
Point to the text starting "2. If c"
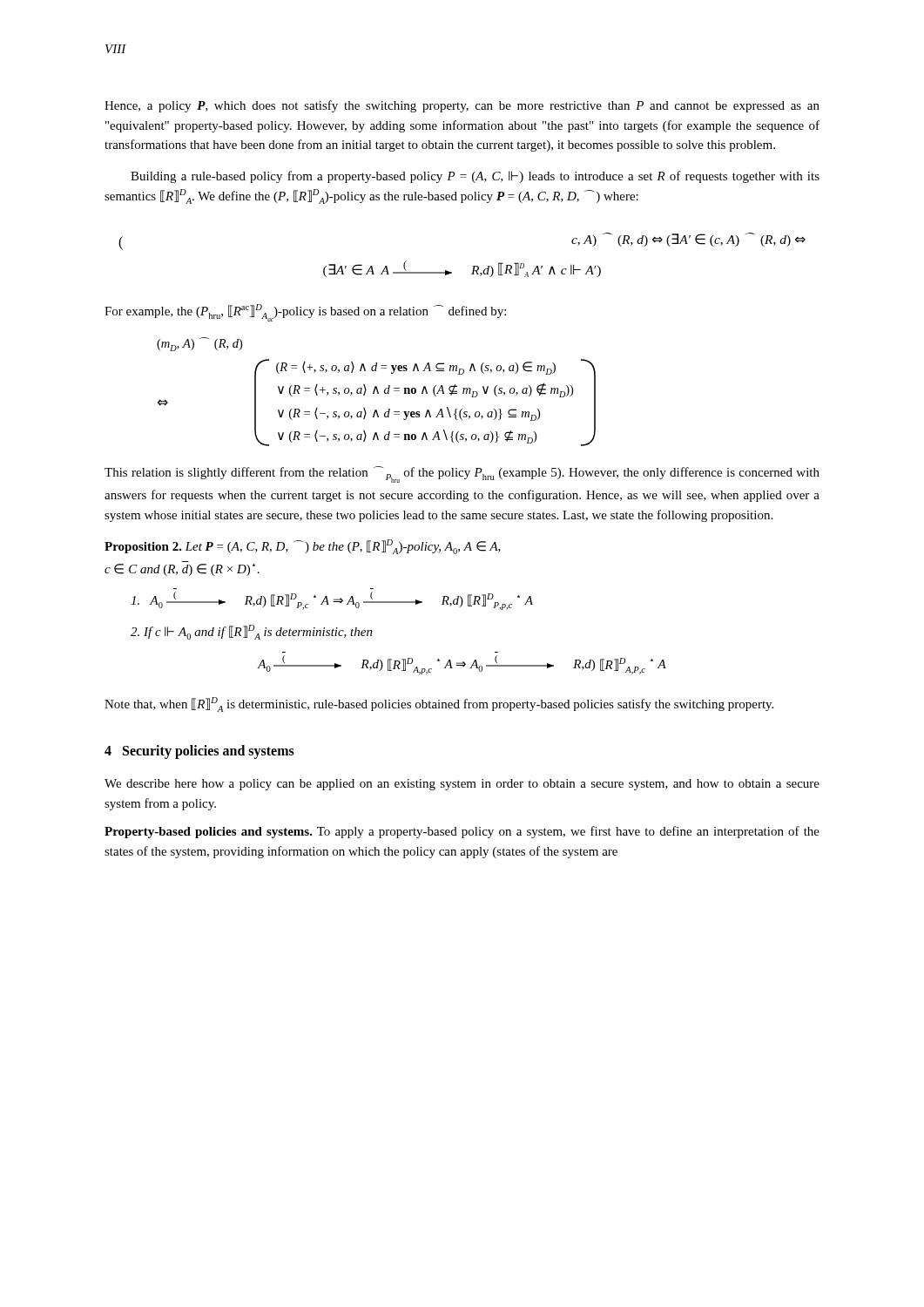pos(252,632)
